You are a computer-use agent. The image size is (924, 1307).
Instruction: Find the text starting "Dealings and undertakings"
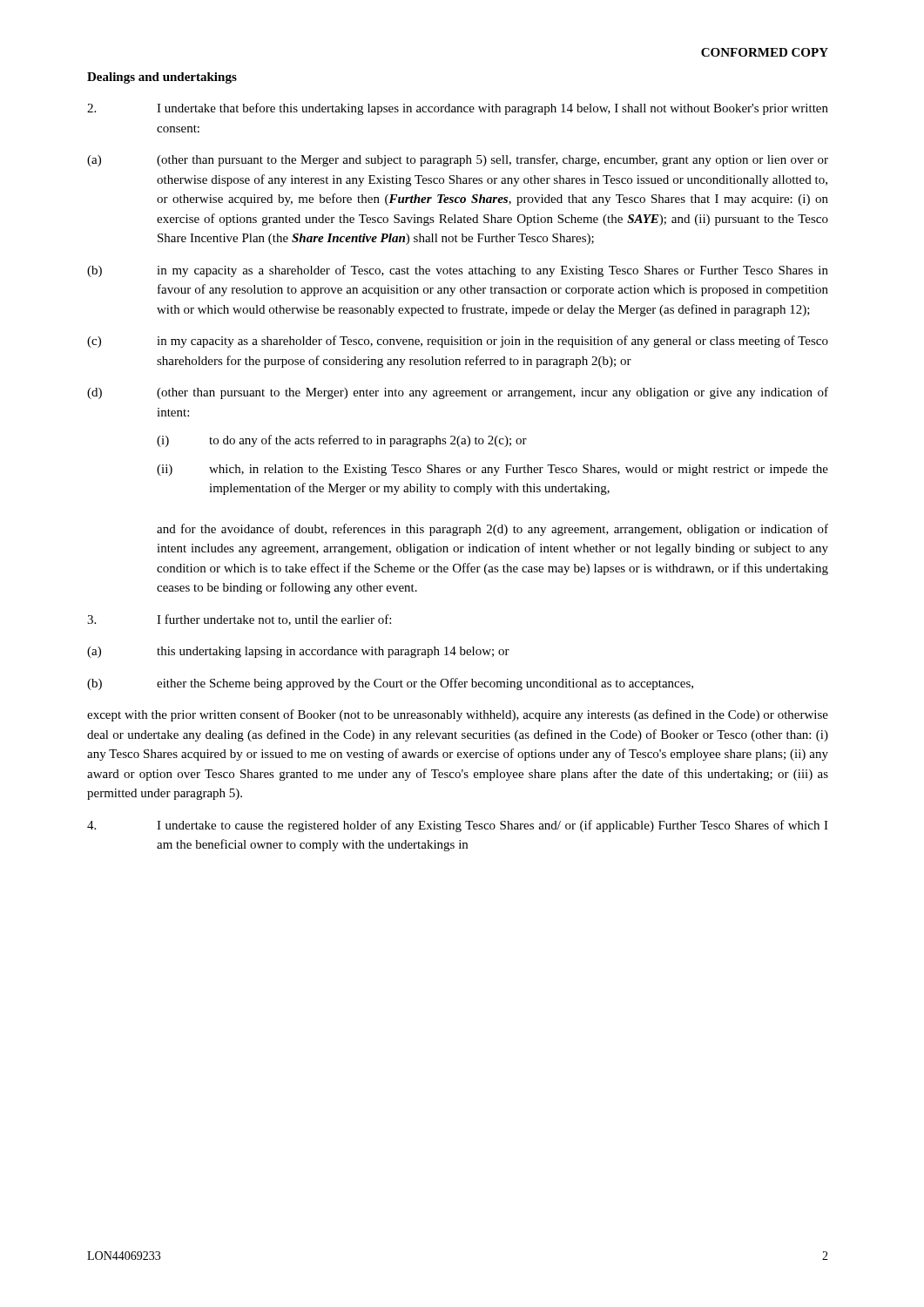162,77
